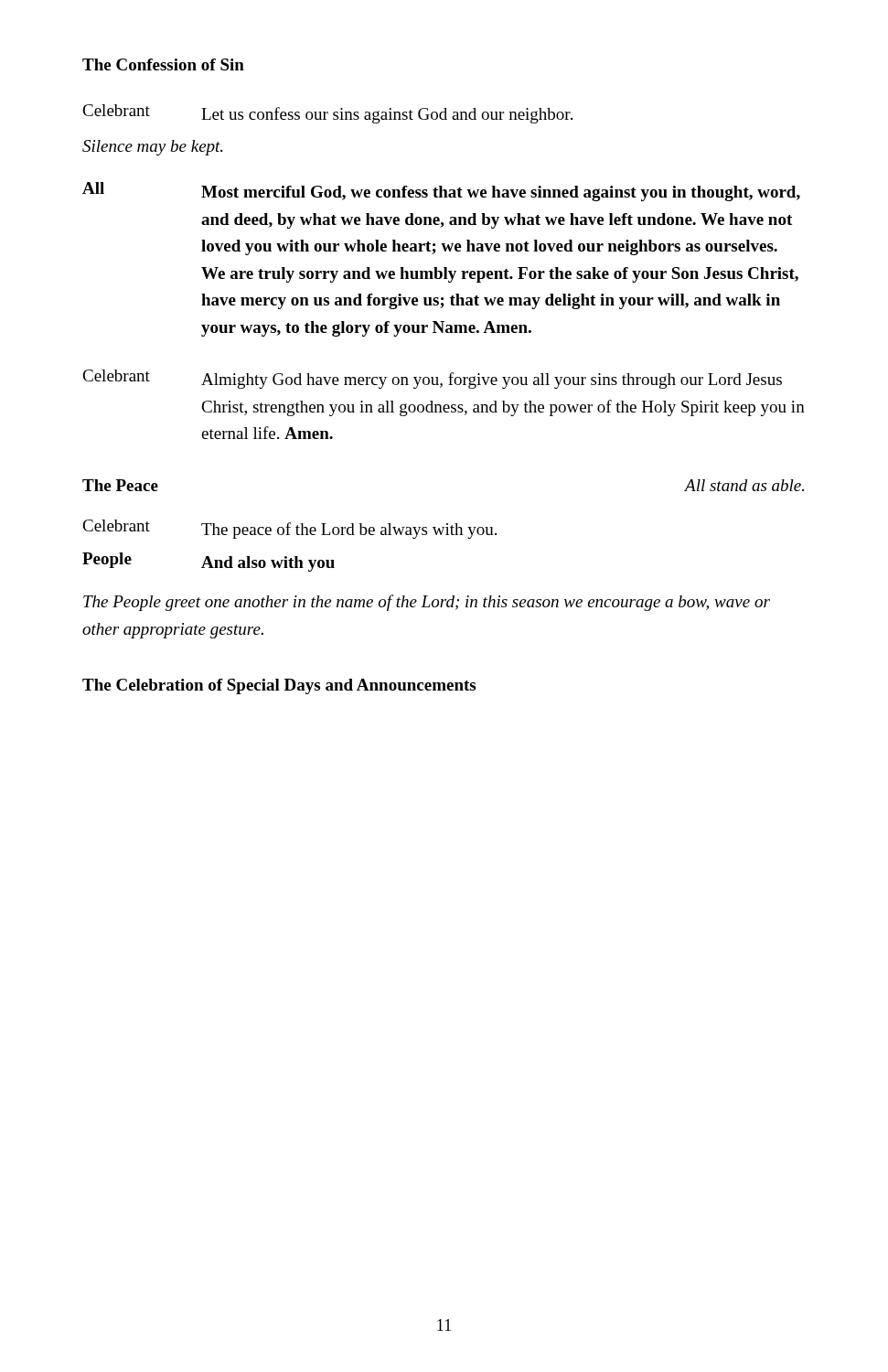Find the element starting "People And also with you"
This screenshot has width=888, height=1372.
tap(209, 562)
